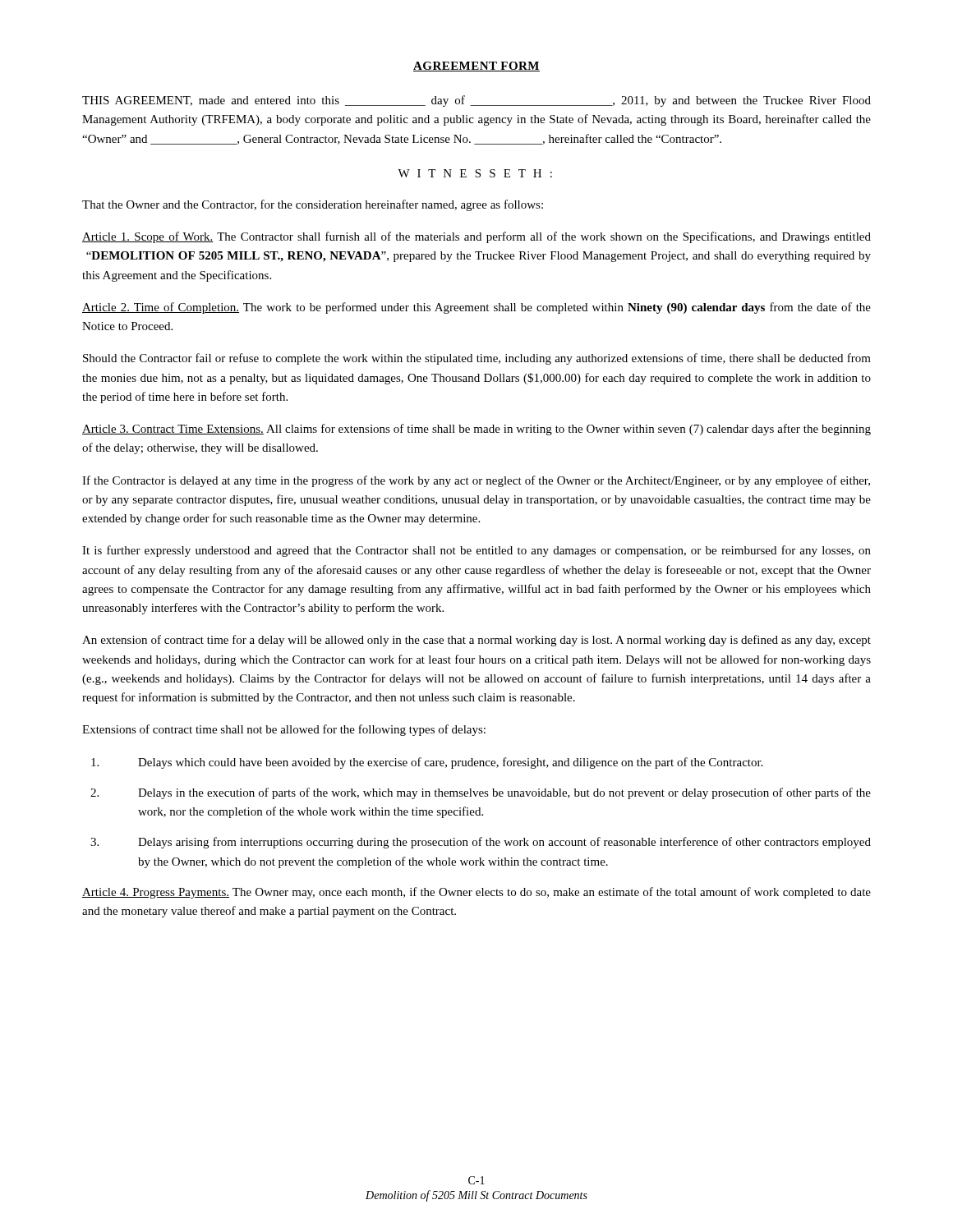
Task: Click on the text block that reads "That the Owner and the Contractor,"
Action: point(313,204)
